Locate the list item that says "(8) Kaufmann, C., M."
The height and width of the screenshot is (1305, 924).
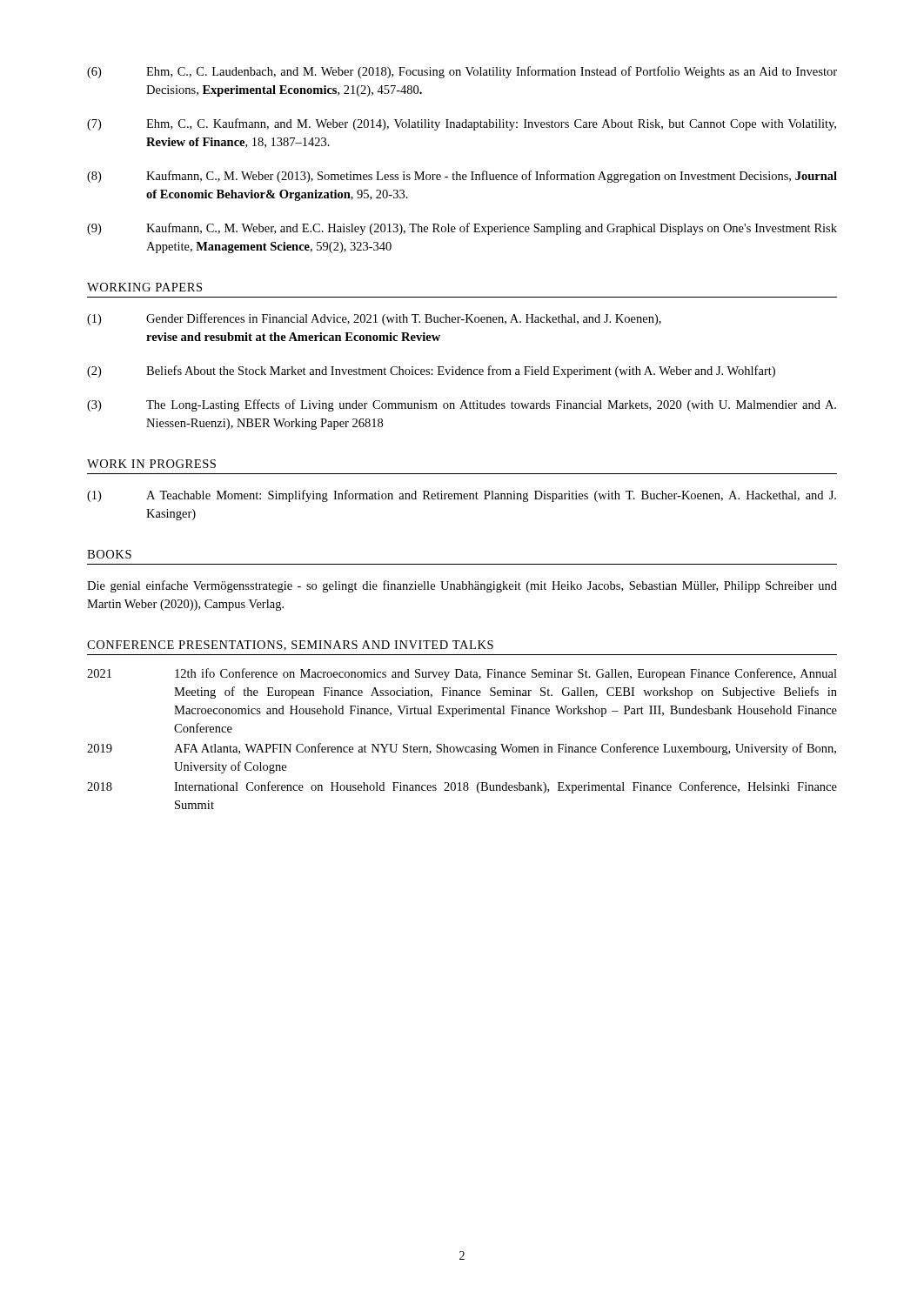[462, 185]
